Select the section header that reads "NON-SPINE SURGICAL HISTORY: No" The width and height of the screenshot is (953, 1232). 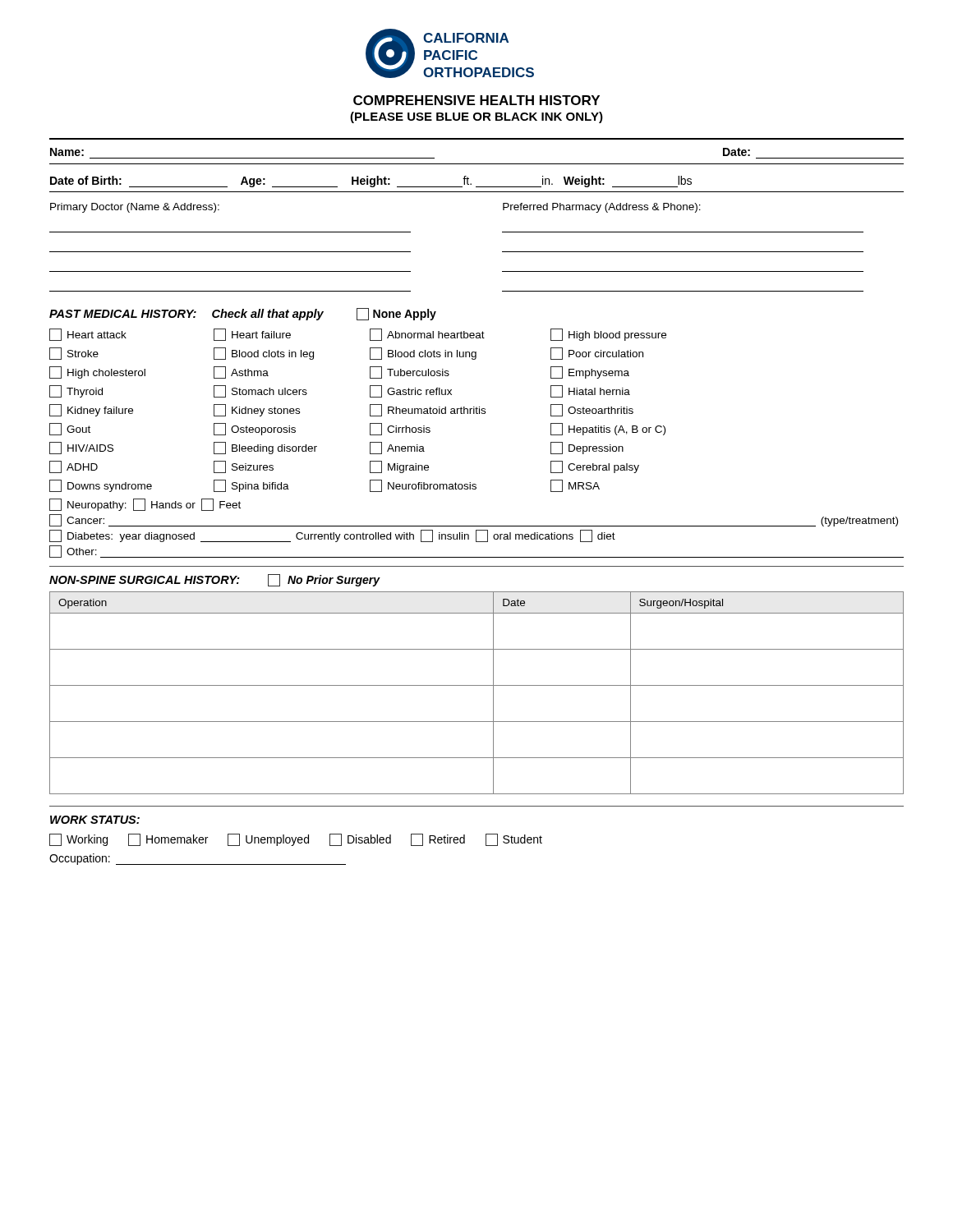pyautogui.click(x=214, y=580)
